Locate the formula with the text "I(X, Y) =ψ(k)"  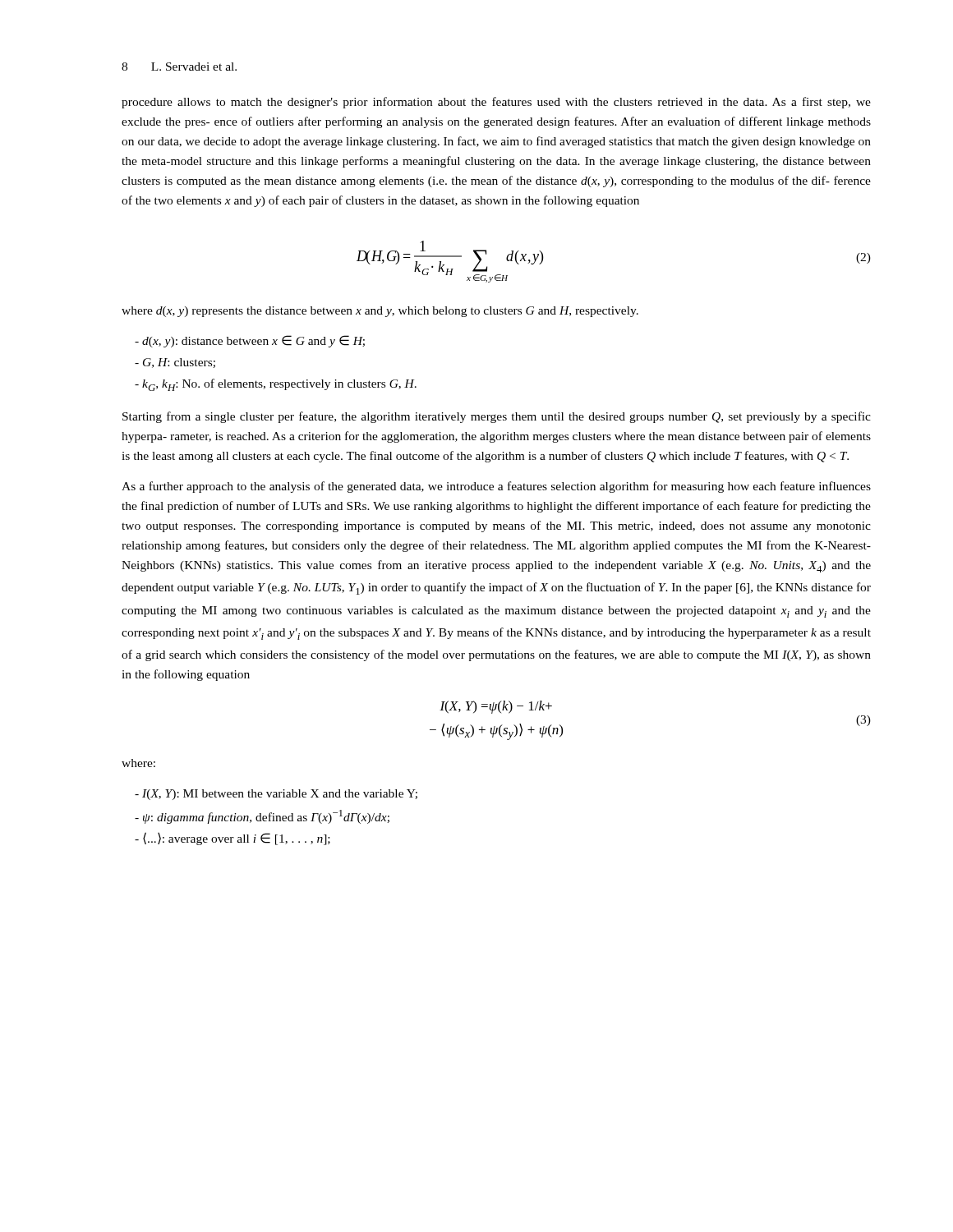(496, 719)
